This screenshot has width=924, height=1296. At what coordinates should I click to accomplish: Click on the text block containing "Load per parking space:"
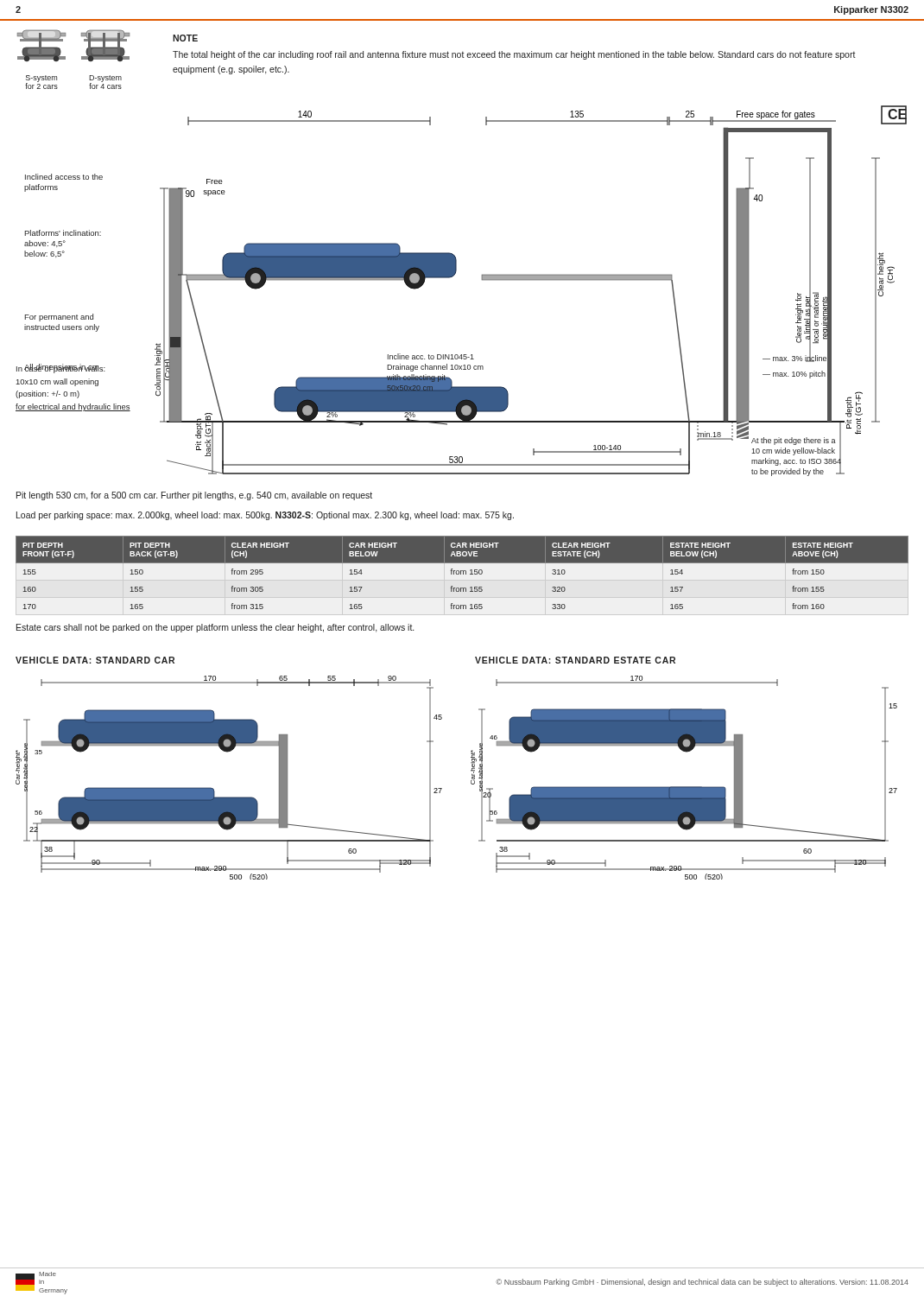click(x=265, y=515)
